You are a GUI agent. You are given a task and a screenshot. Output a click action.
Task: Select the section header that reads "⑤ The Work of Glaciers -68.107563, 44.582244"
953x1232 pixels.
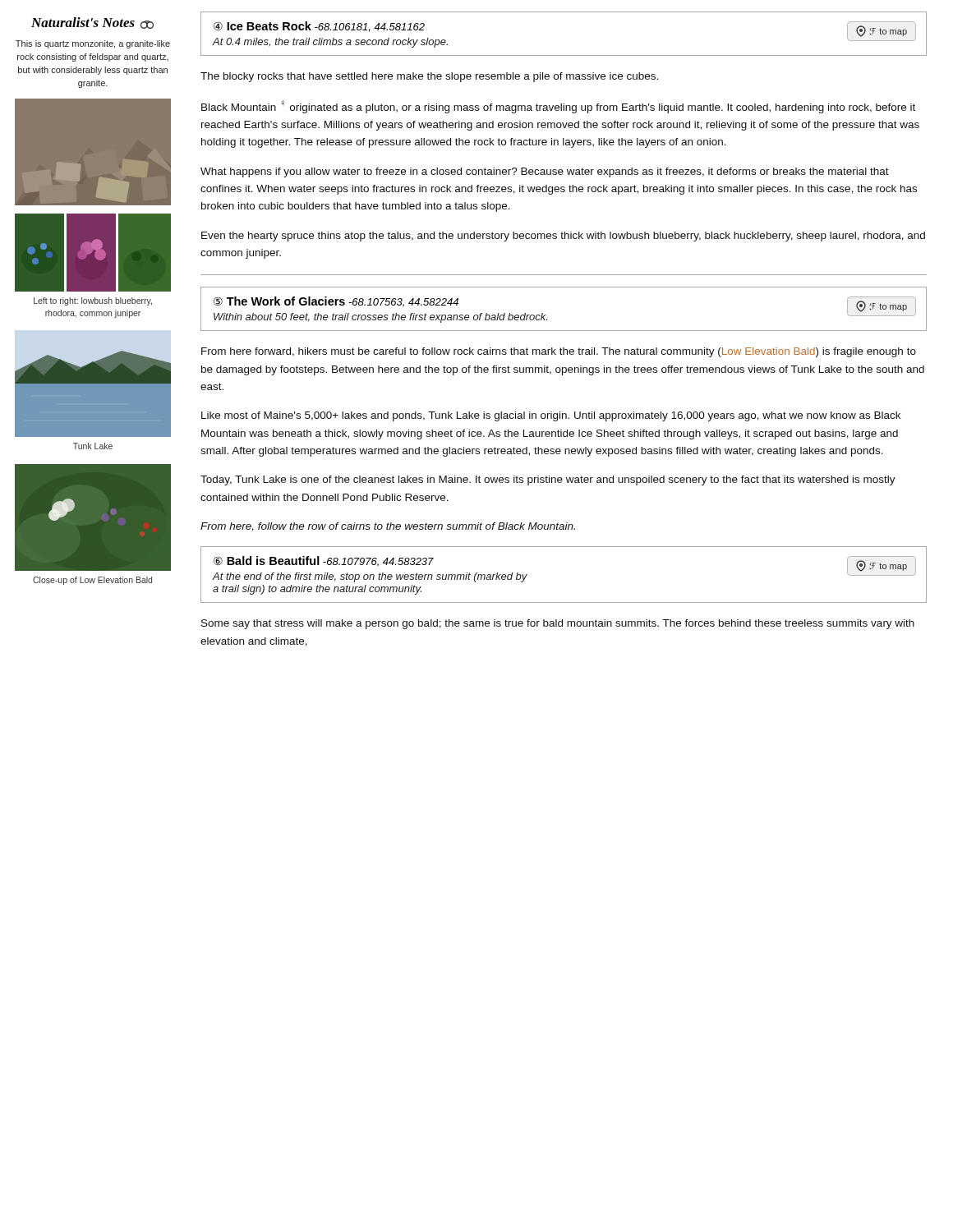pyautogui.click(x=564, y=309)
